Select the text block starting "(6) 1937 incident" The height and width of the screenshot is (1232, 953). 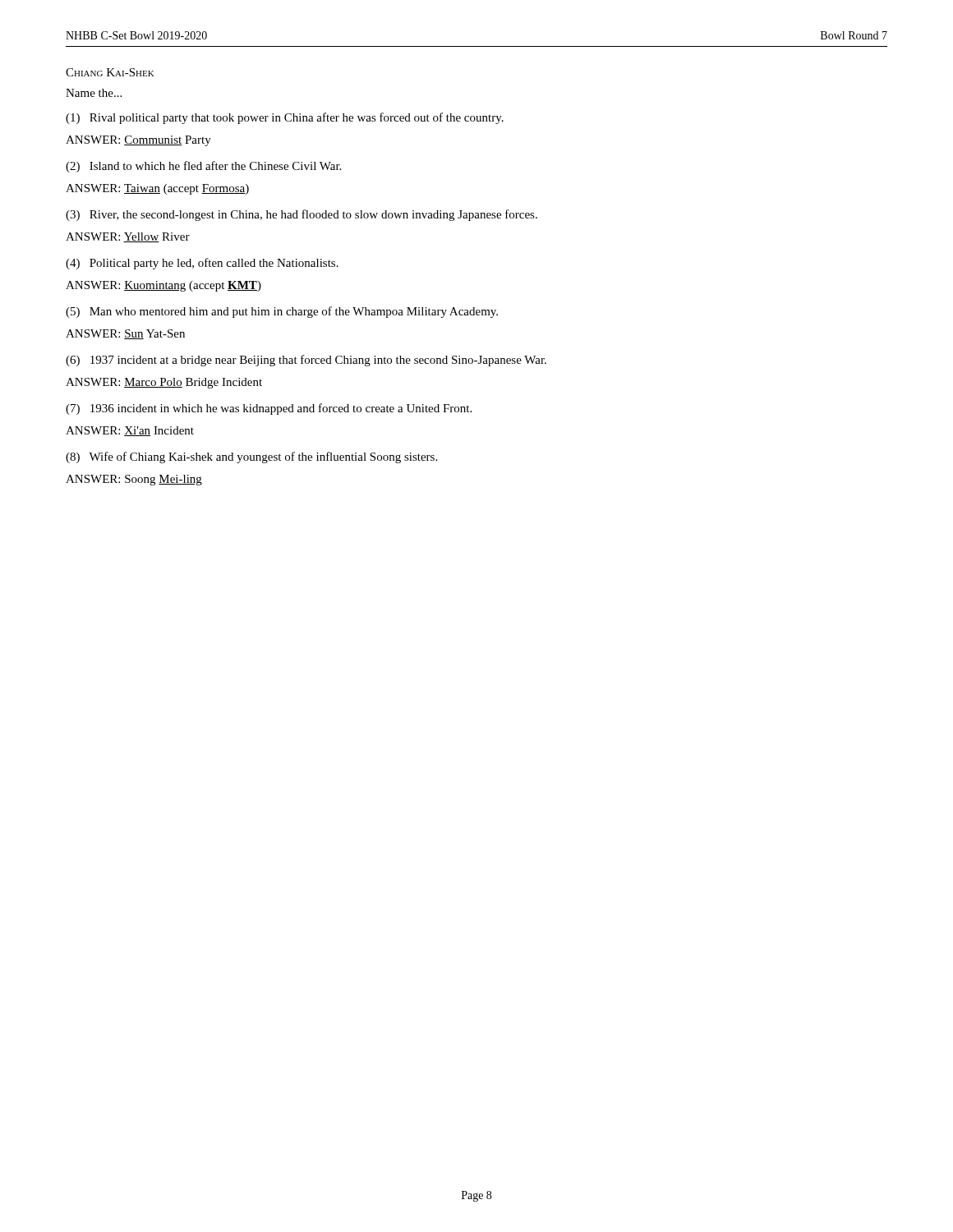[x=306, y=360]
